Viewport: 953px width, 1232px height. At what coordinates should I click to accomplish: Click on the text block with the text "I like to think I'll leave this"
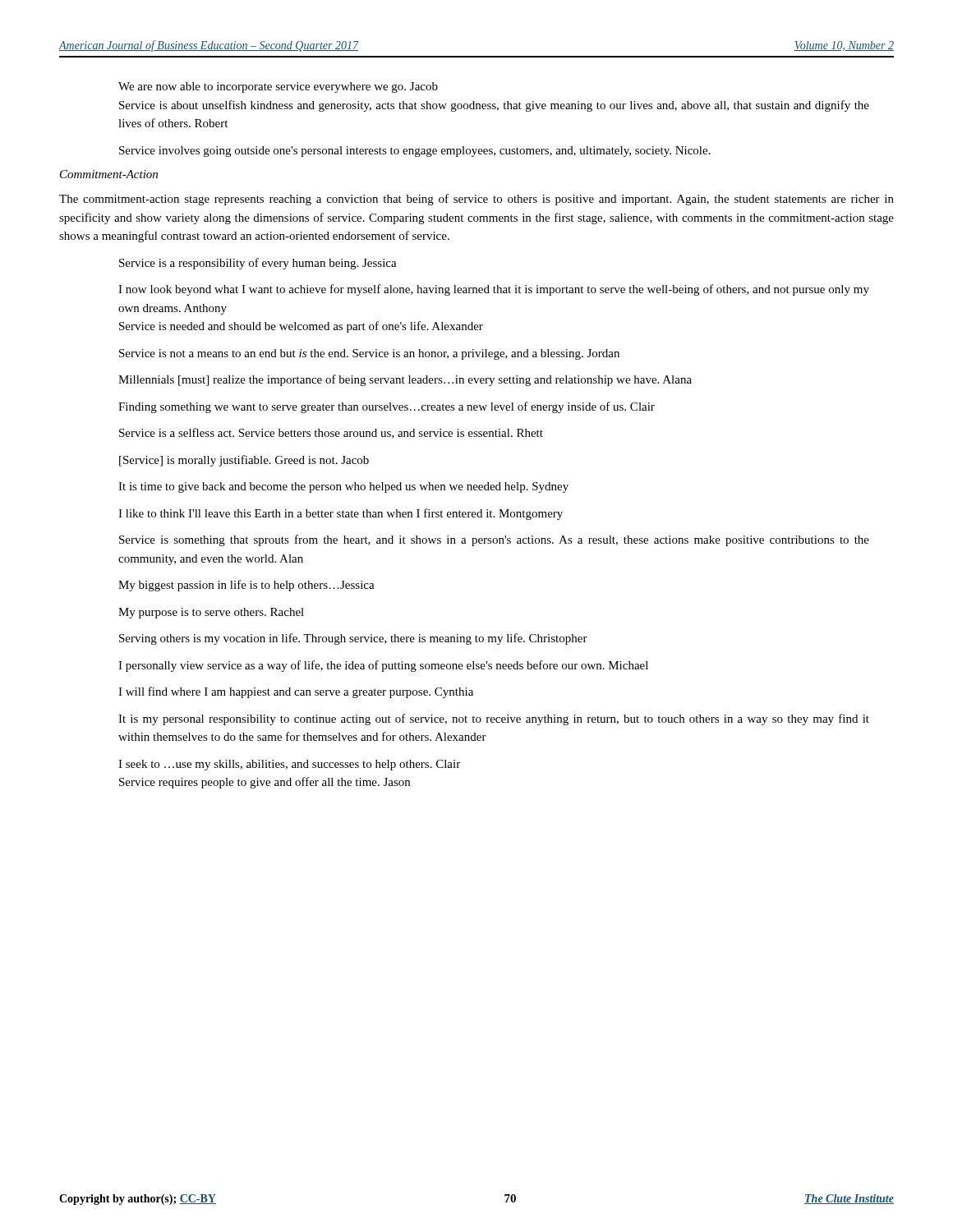(341, 513)
